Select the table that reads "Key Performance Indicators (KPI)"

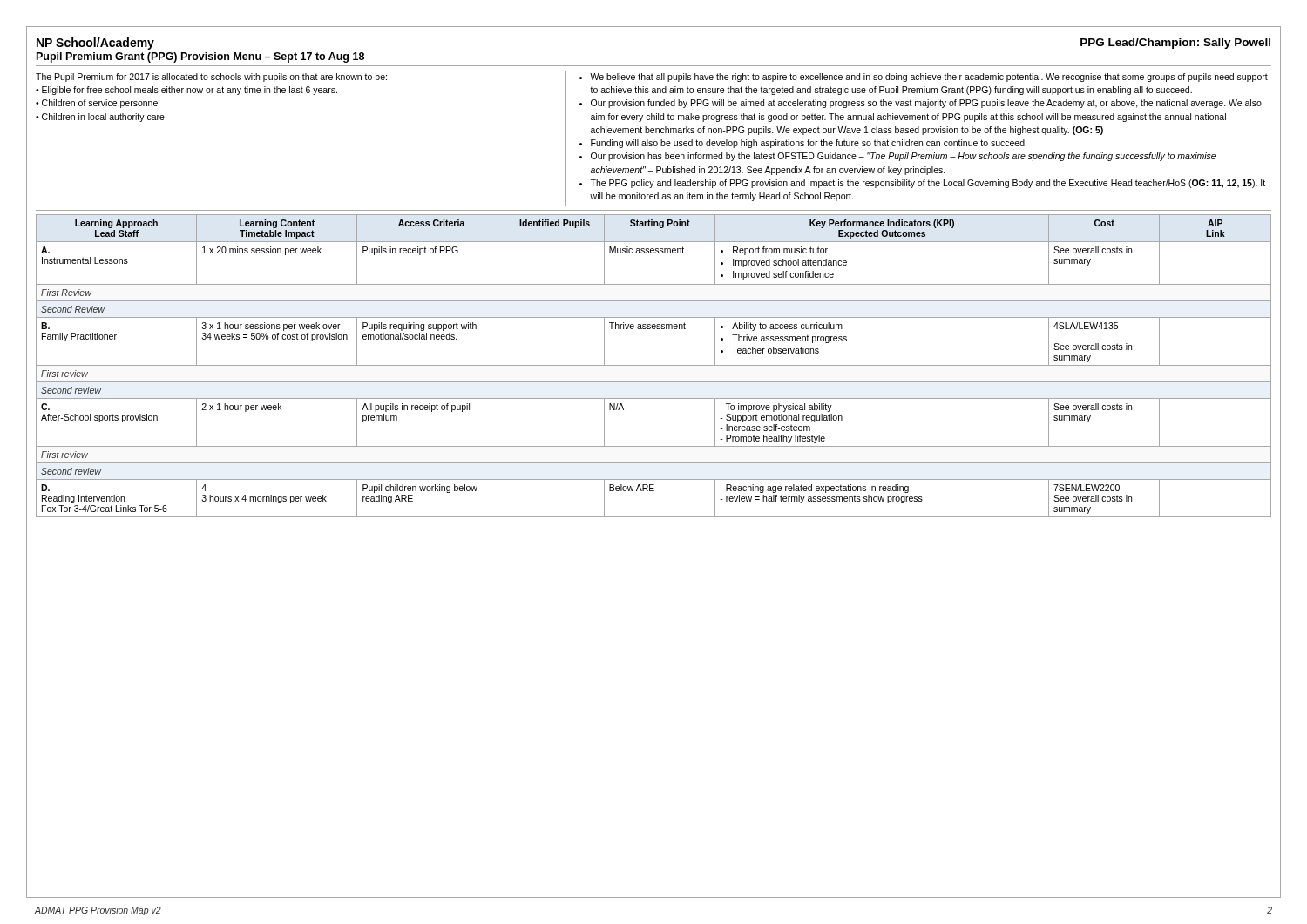(x=654, y=366)
